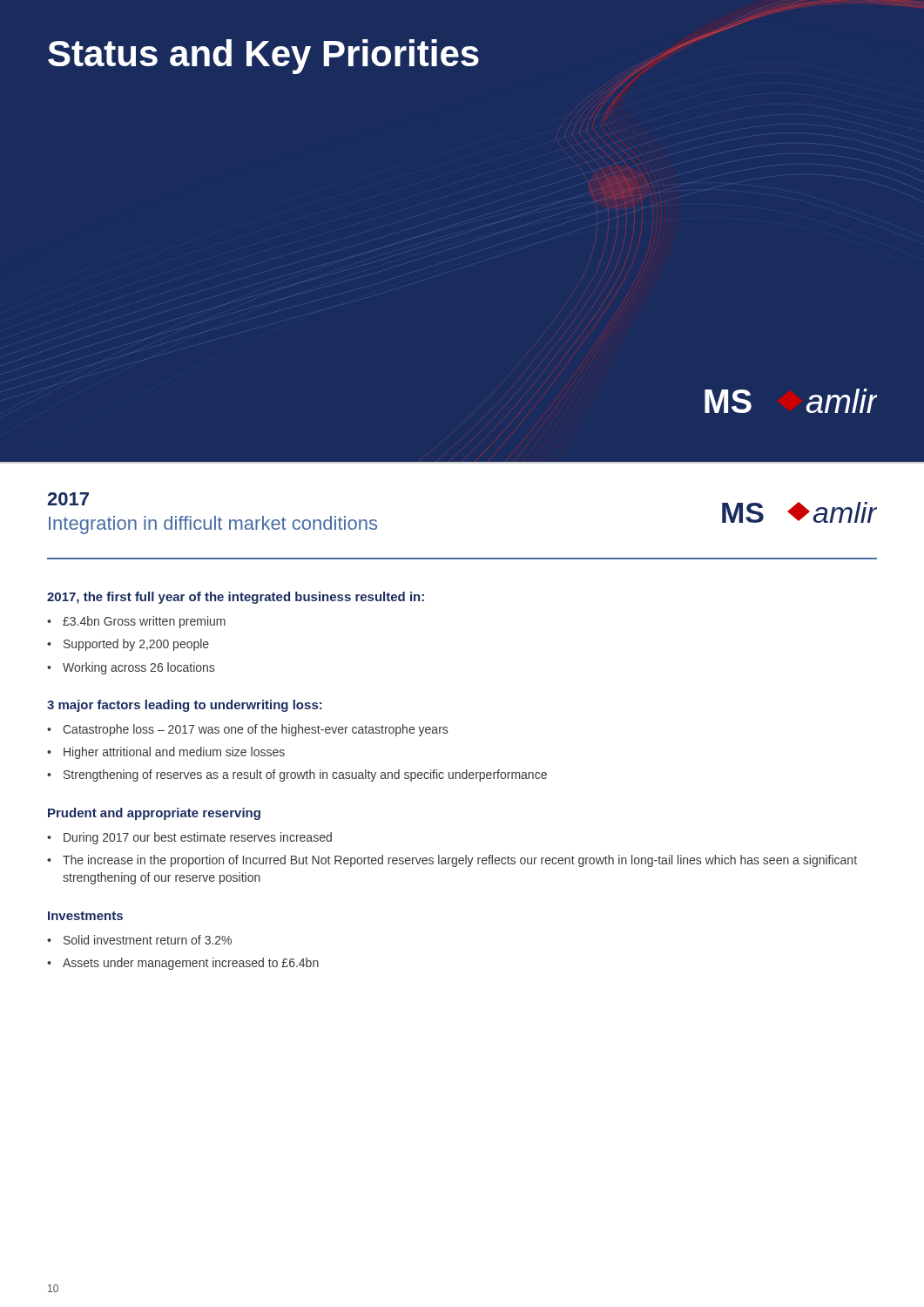Image resolution: width=924 pixels, height=1307 pixels.
Task: Locate the text "Prudent and appropriate reserving"
Action: click(154, 812)
